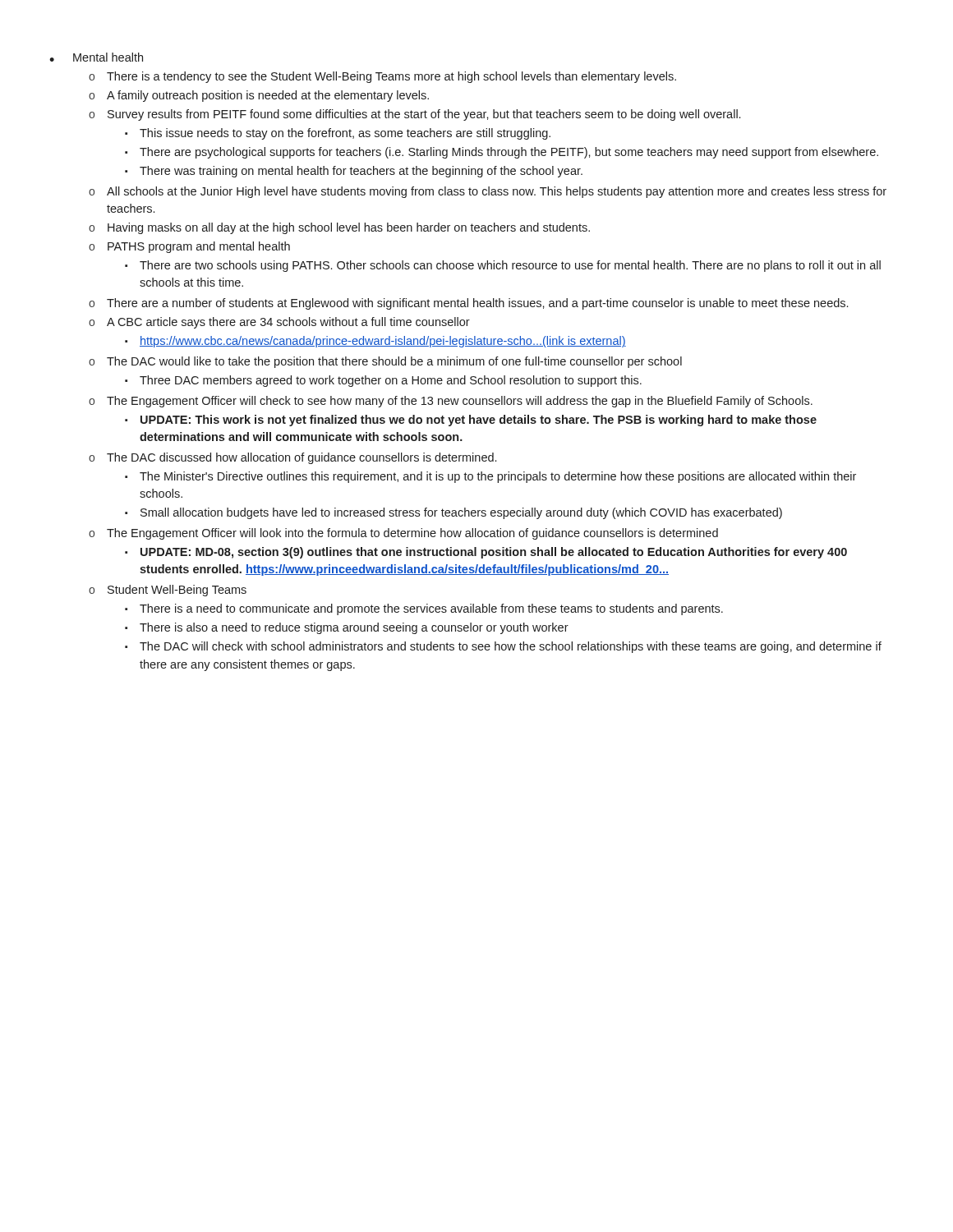This screenshot has width=953, height=1232.
Task: Point to the text block starting "o There are a number"
Action: (488, 304)
